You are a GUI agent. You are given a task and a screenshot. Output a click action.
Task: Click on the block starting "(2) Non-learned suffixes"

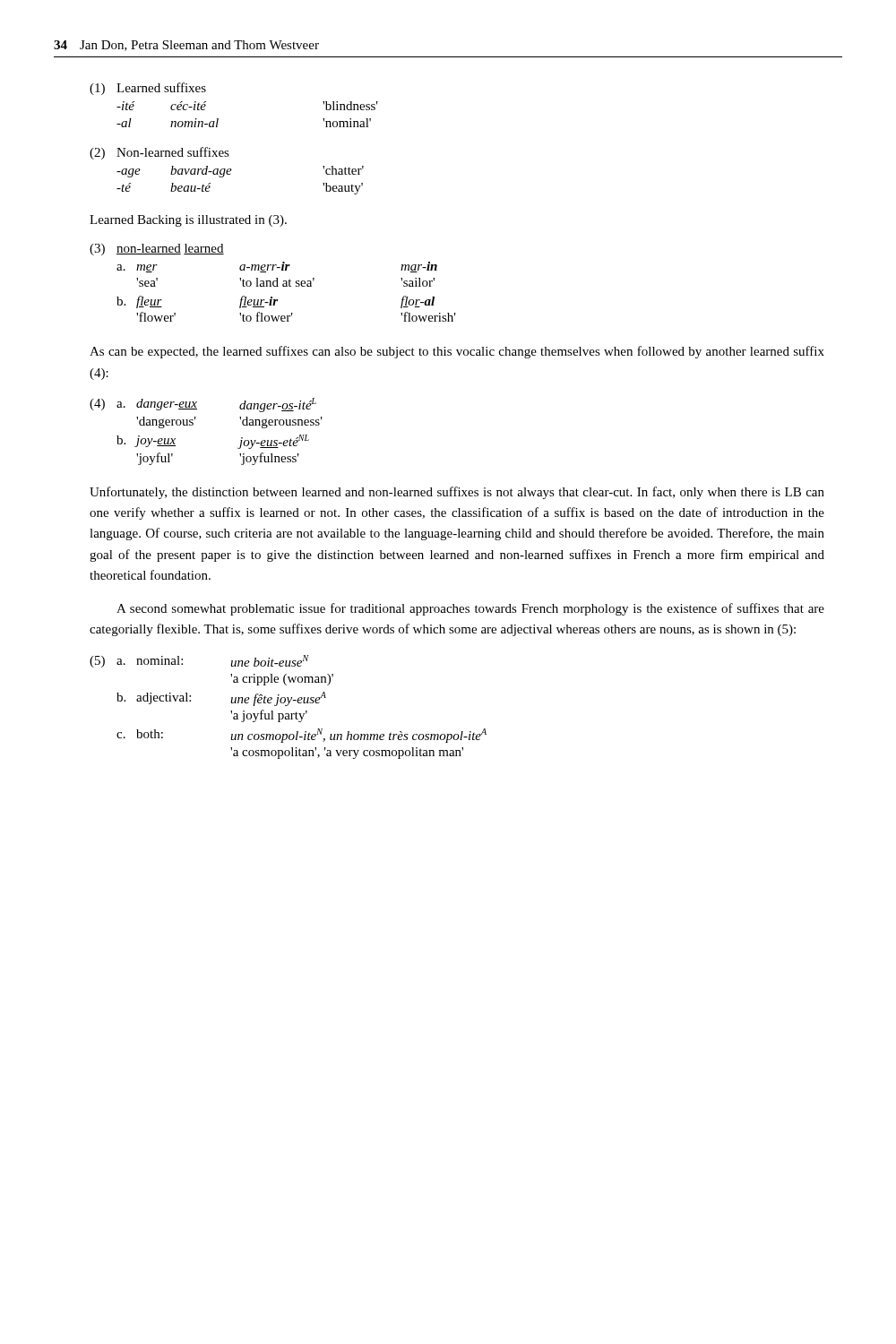[x=159, y=153]
